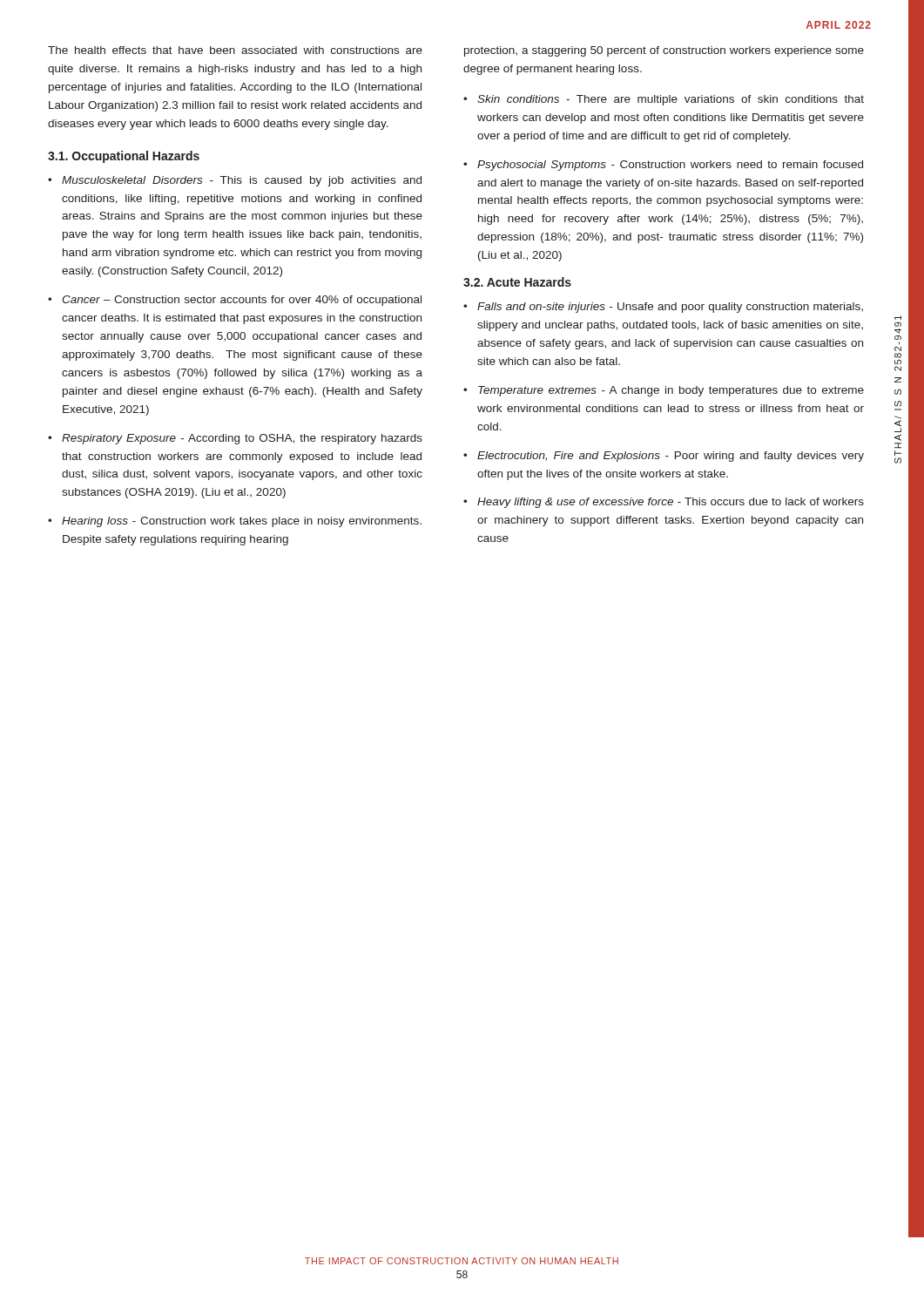This screenshot has height=1307, width=924.
Task: Where is the passage that starts "Hearing loss - Construction"?
Action: pyautogui.click(x=242, y=530)
